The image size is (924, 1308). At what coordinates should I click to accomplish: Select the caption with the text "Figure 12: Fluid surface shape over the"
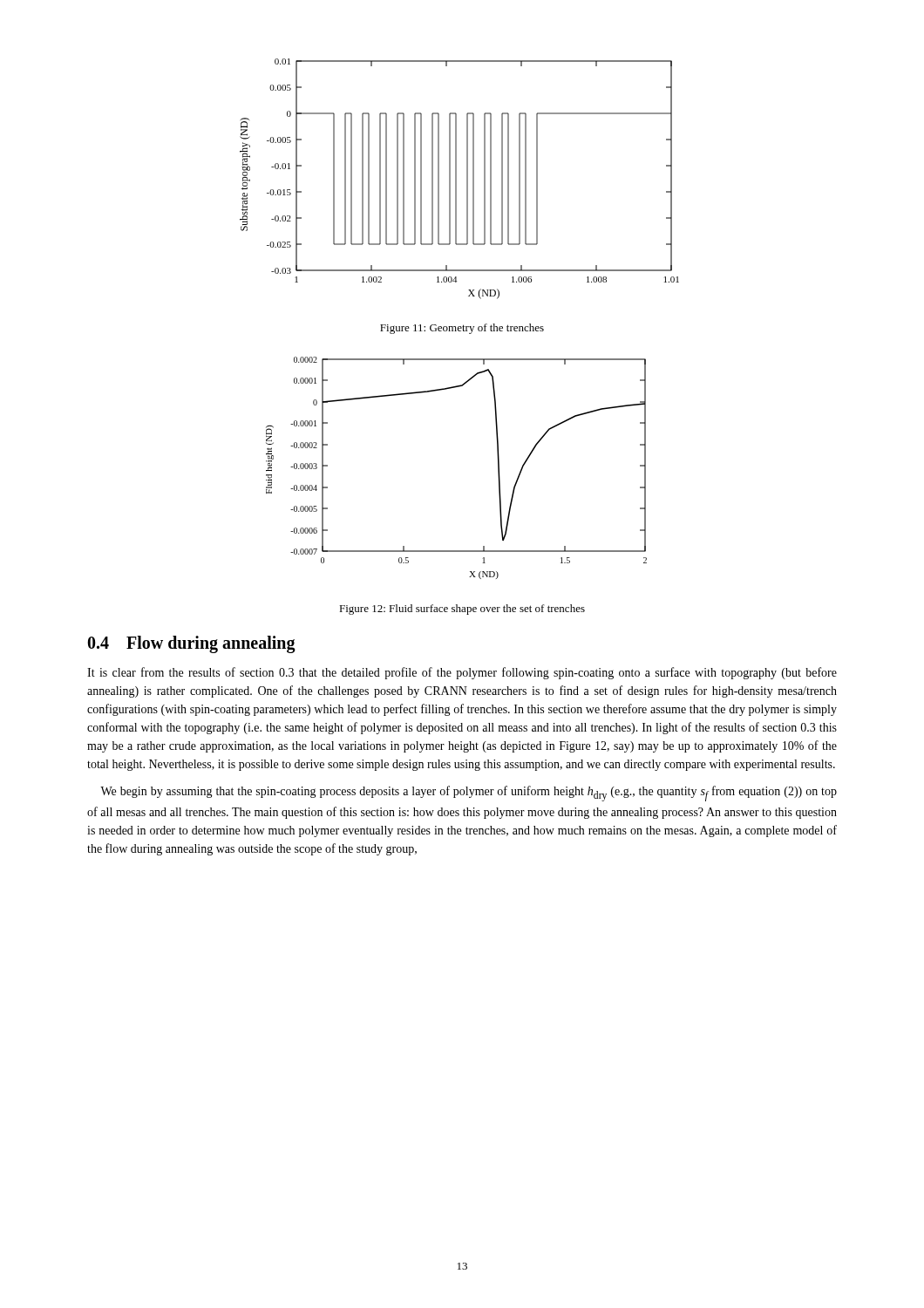click(x=462, y=608)
